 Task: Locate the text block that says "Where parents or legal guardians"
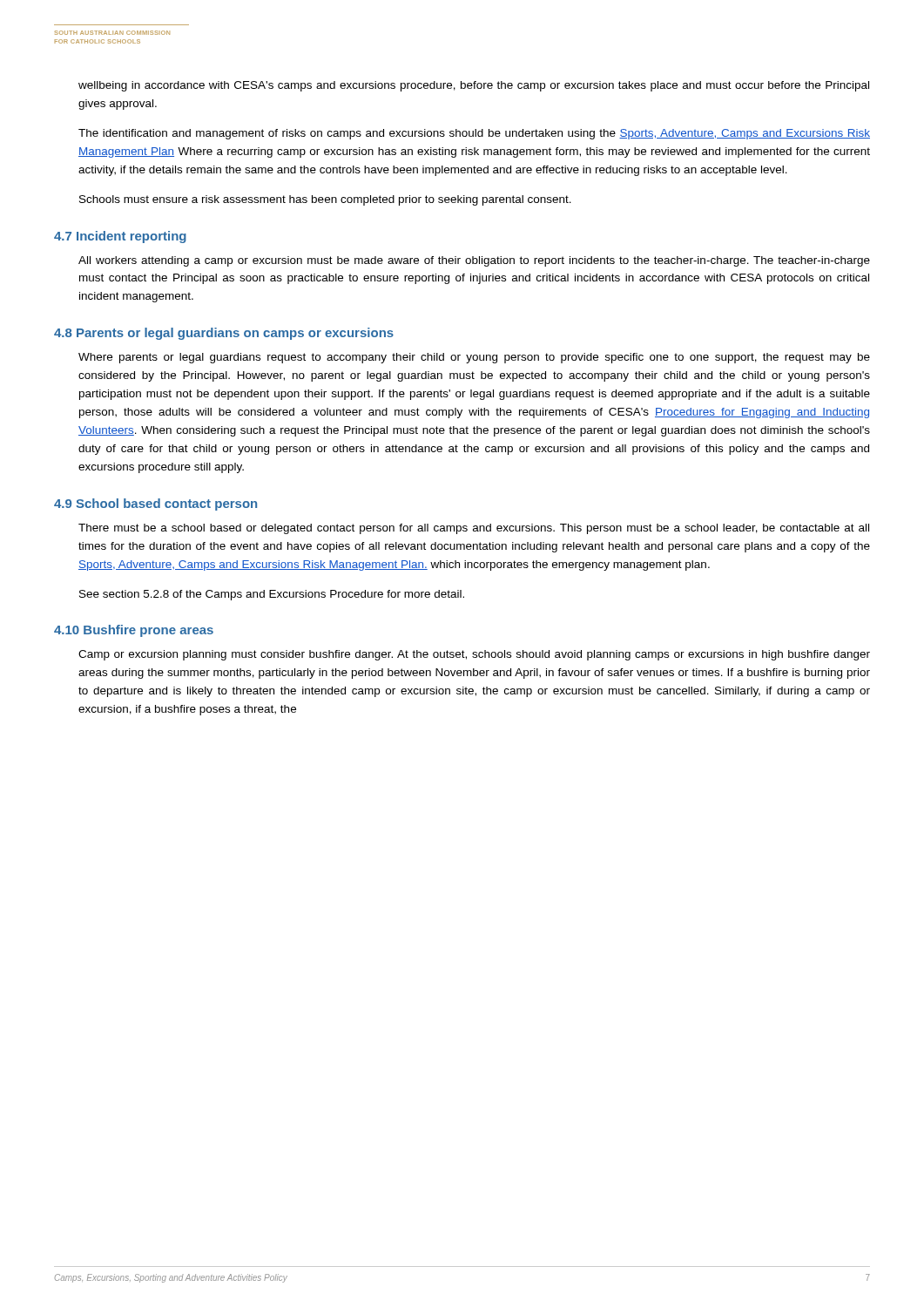pyautogui.click(x=474, y=412)
